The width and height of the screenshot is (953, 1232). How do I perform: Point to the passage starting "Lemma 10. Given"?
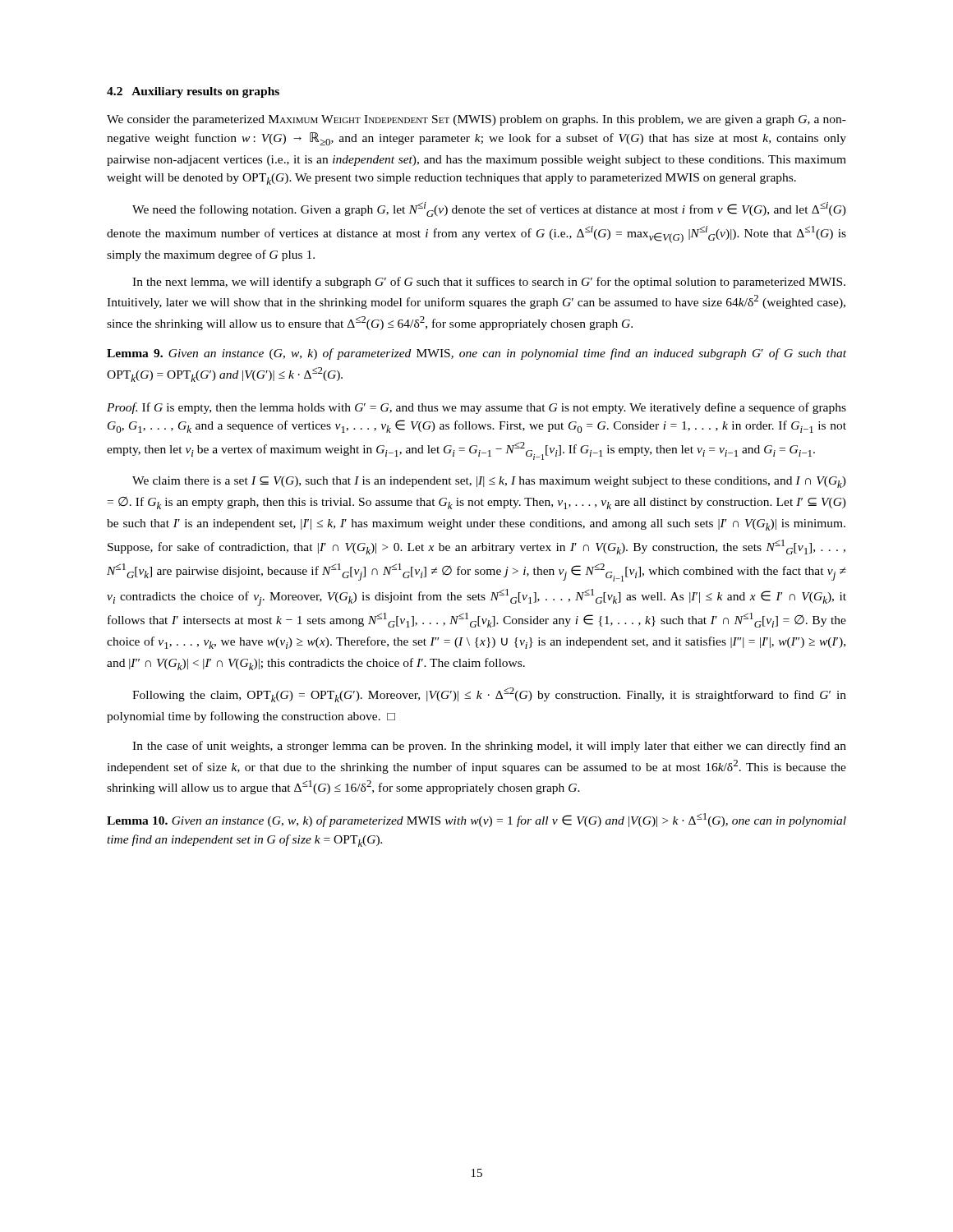(476, 830)
